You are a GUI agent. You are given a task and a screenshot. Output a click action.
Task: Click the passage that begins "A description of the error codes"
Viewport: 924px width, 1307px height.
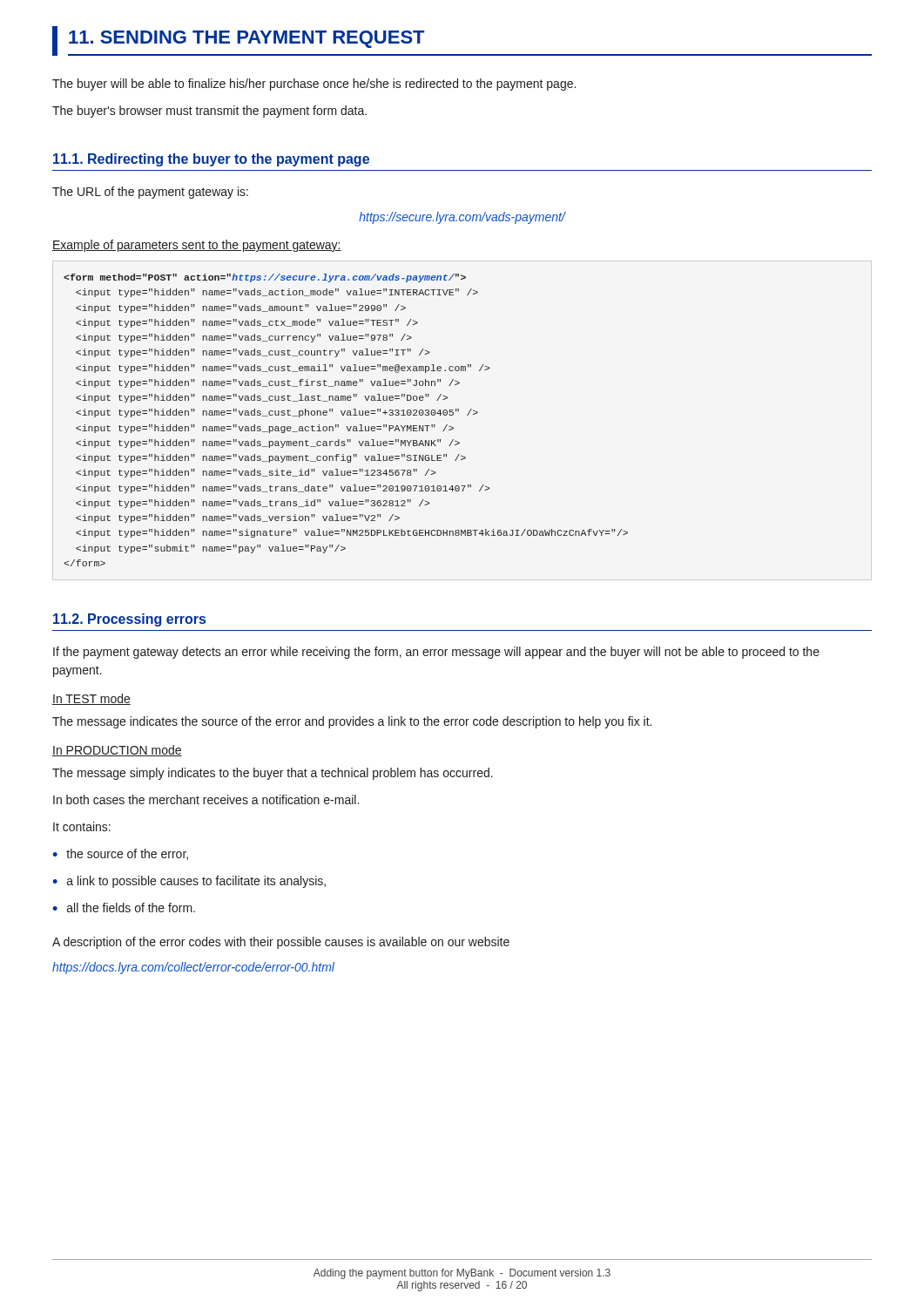(281, 942)
